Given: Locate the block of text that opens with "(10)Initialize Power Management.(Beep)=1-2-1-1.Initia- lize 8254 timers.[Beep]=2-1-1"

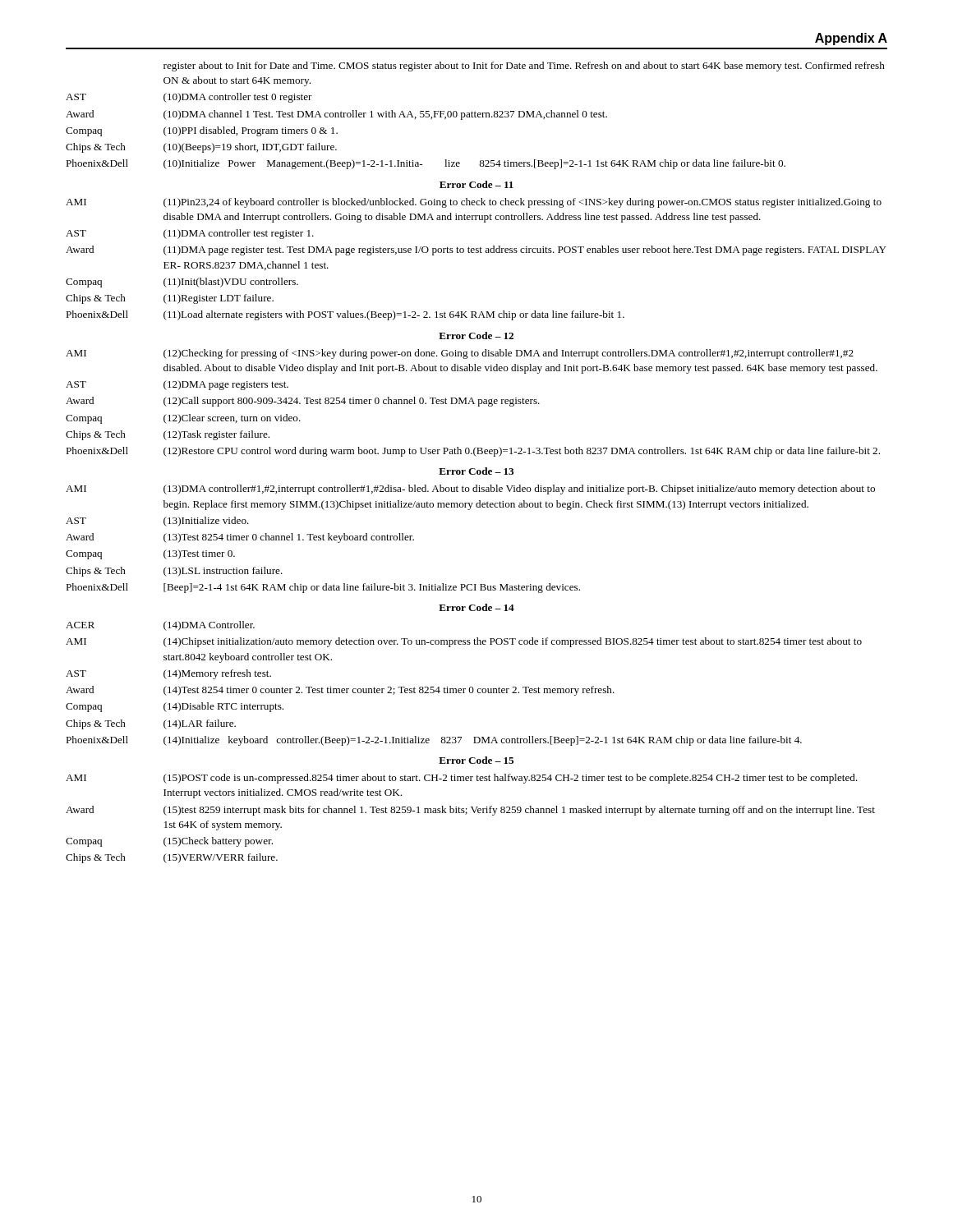Looking at the screenshot, I should pyautogui.click(x=475, y=163).
